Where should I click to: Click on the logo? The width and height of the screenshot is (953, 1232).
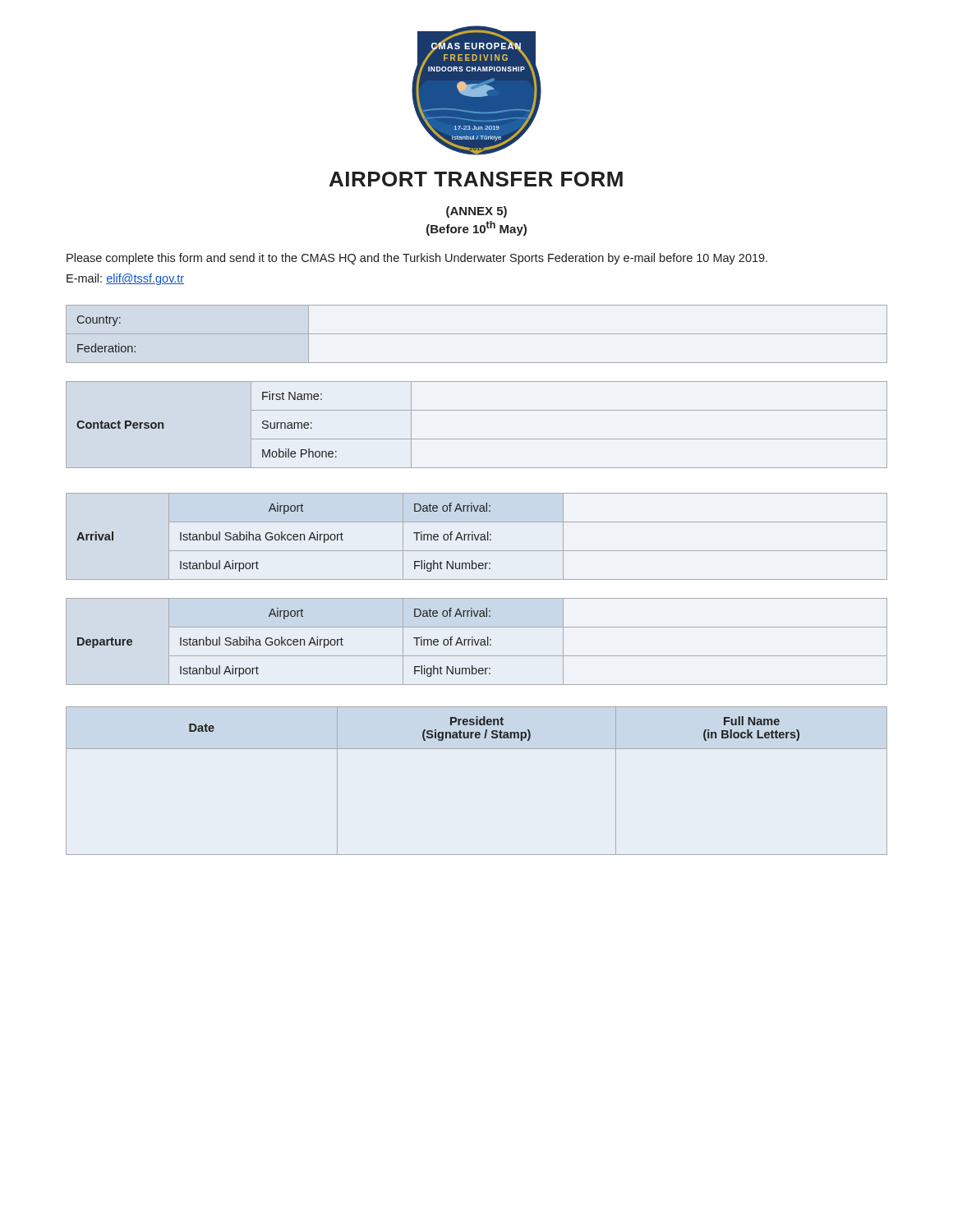476,92
